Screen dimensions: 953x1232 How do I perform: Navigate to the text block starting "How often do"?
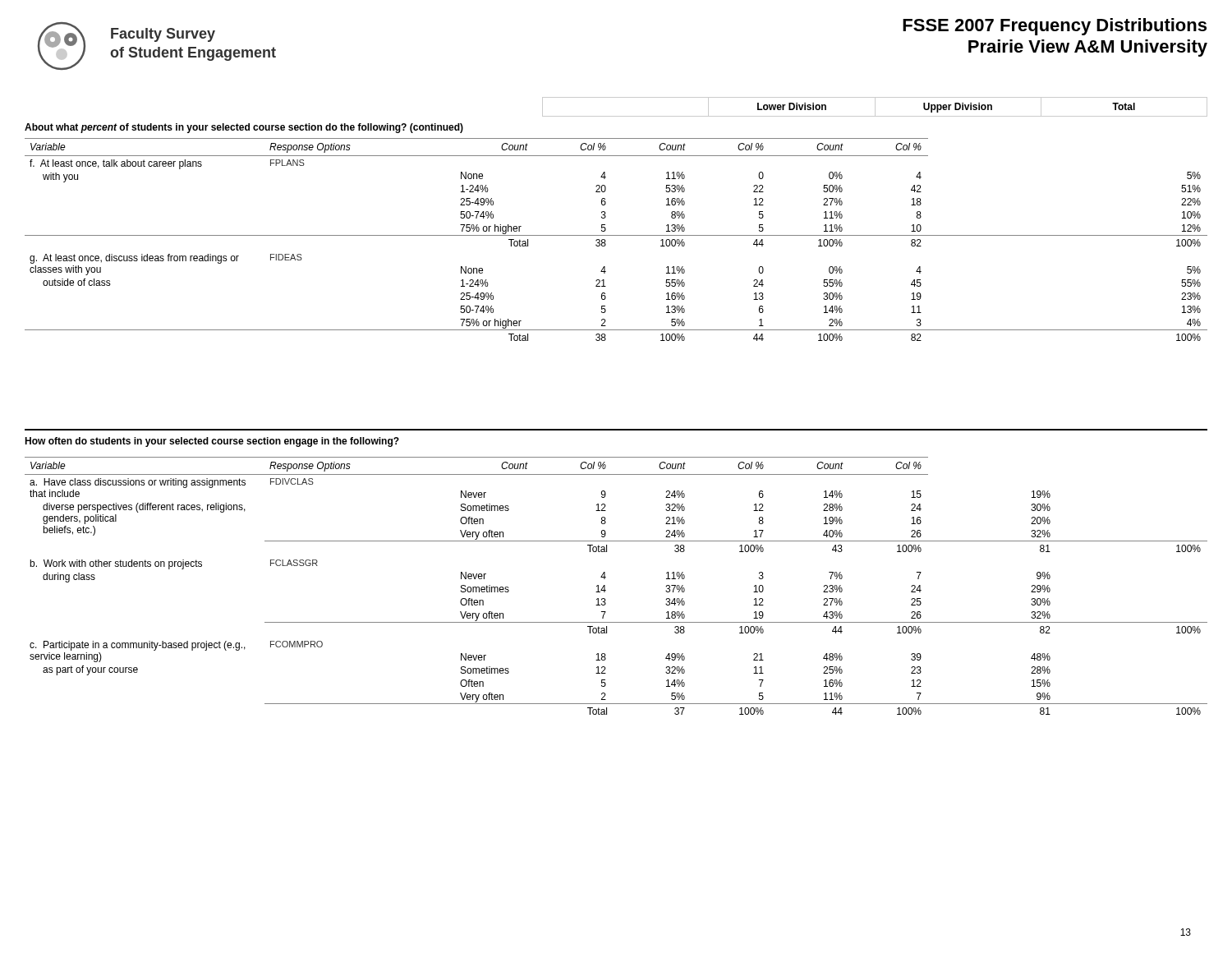pyautogui.click(x=212, y=441)
